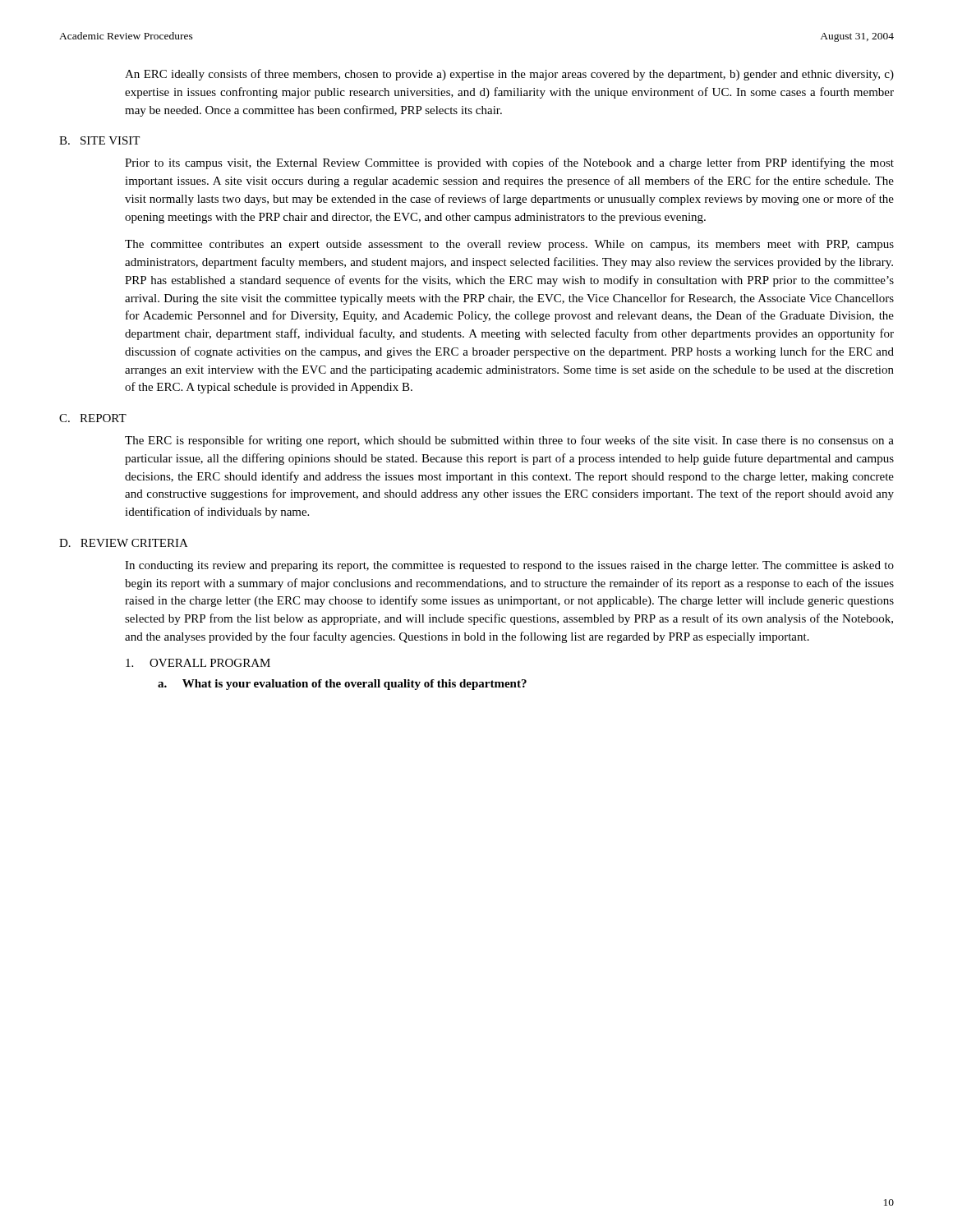Locate the section header that says "C. REPORT"
The width and height of the screenshot is (953, 1232).
point(93,418)
